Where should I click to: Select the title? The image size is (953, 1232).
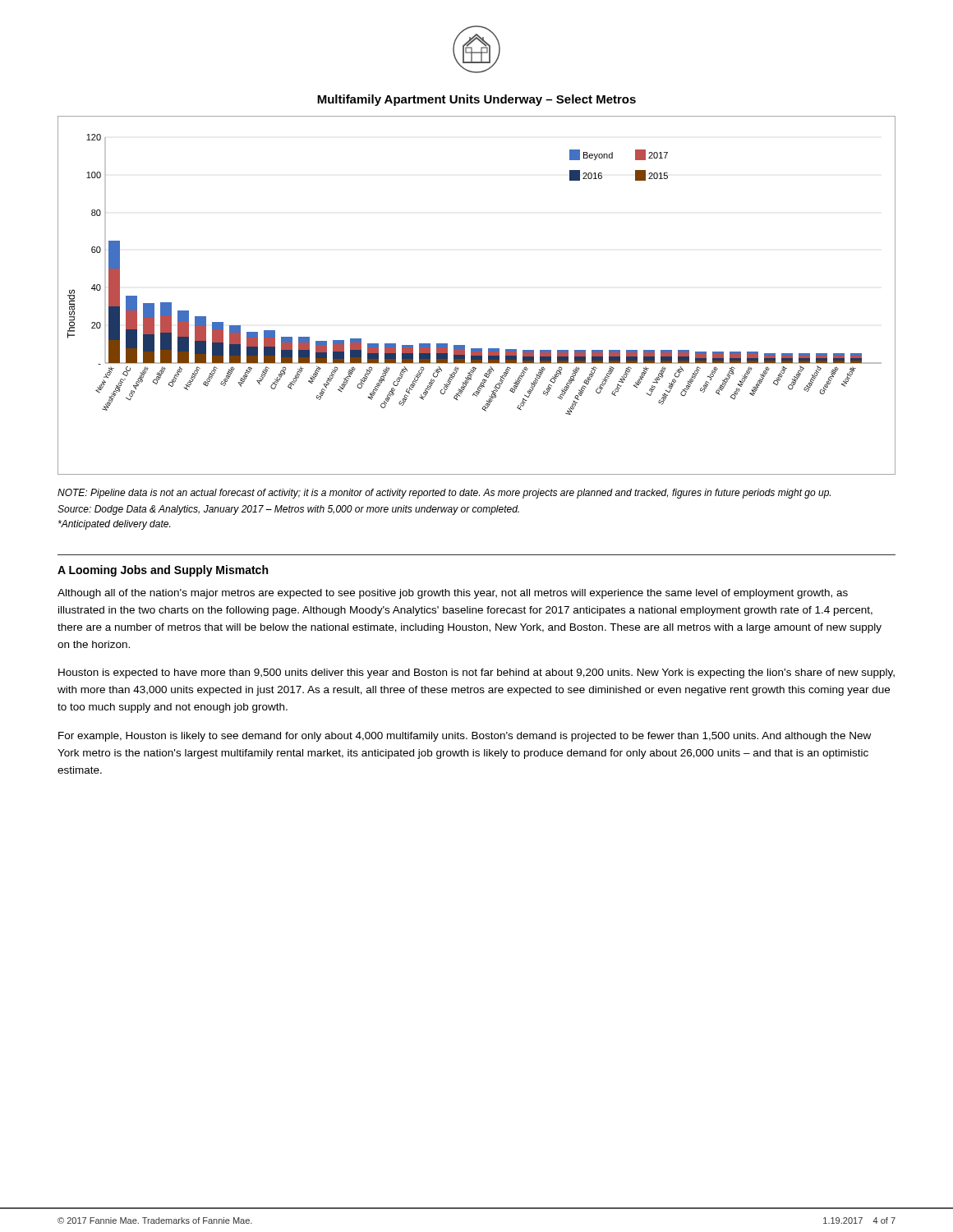[476, 99]
